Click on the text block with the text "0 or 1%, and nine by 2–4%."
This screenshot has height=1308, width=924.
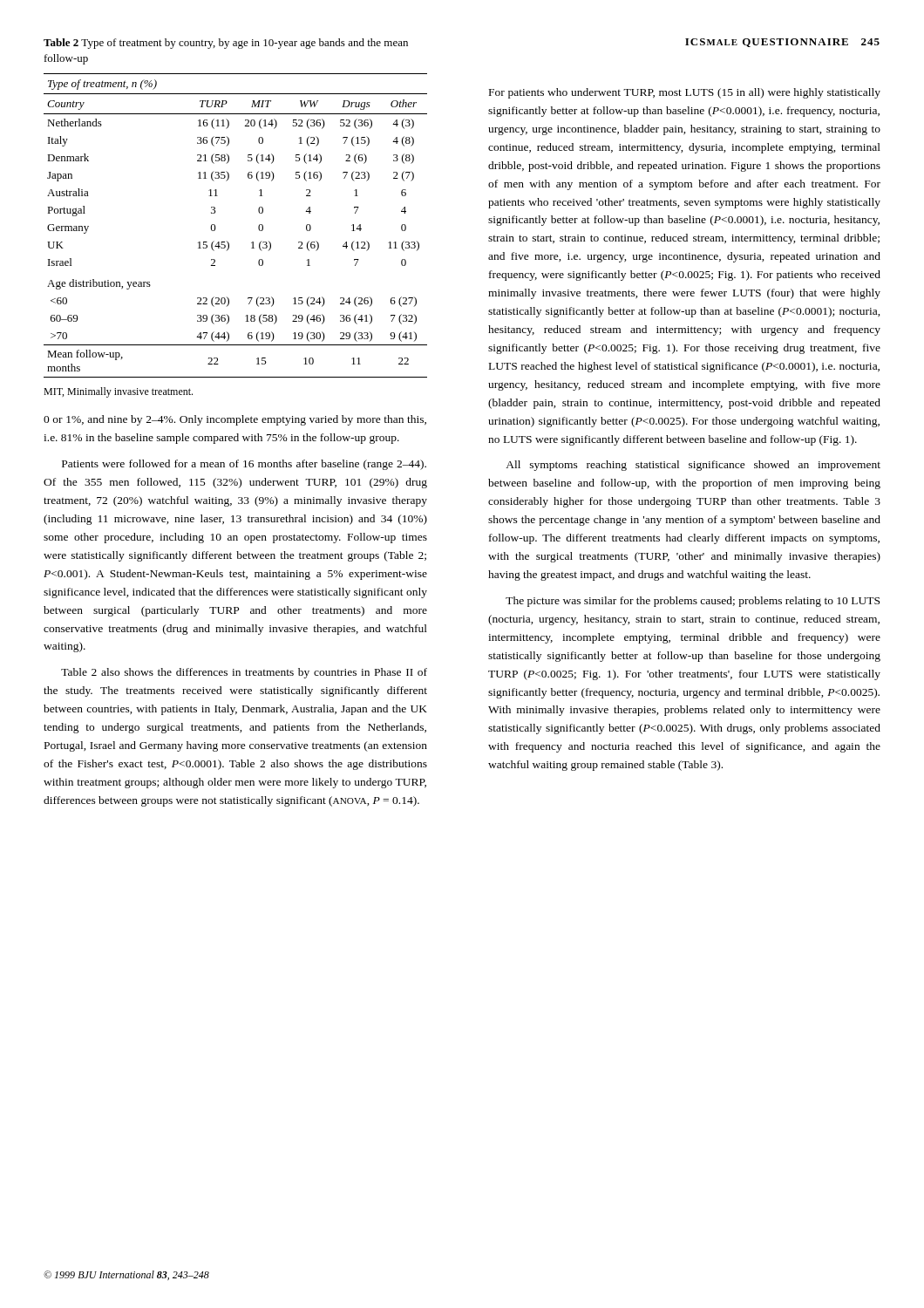click(235, 610)
